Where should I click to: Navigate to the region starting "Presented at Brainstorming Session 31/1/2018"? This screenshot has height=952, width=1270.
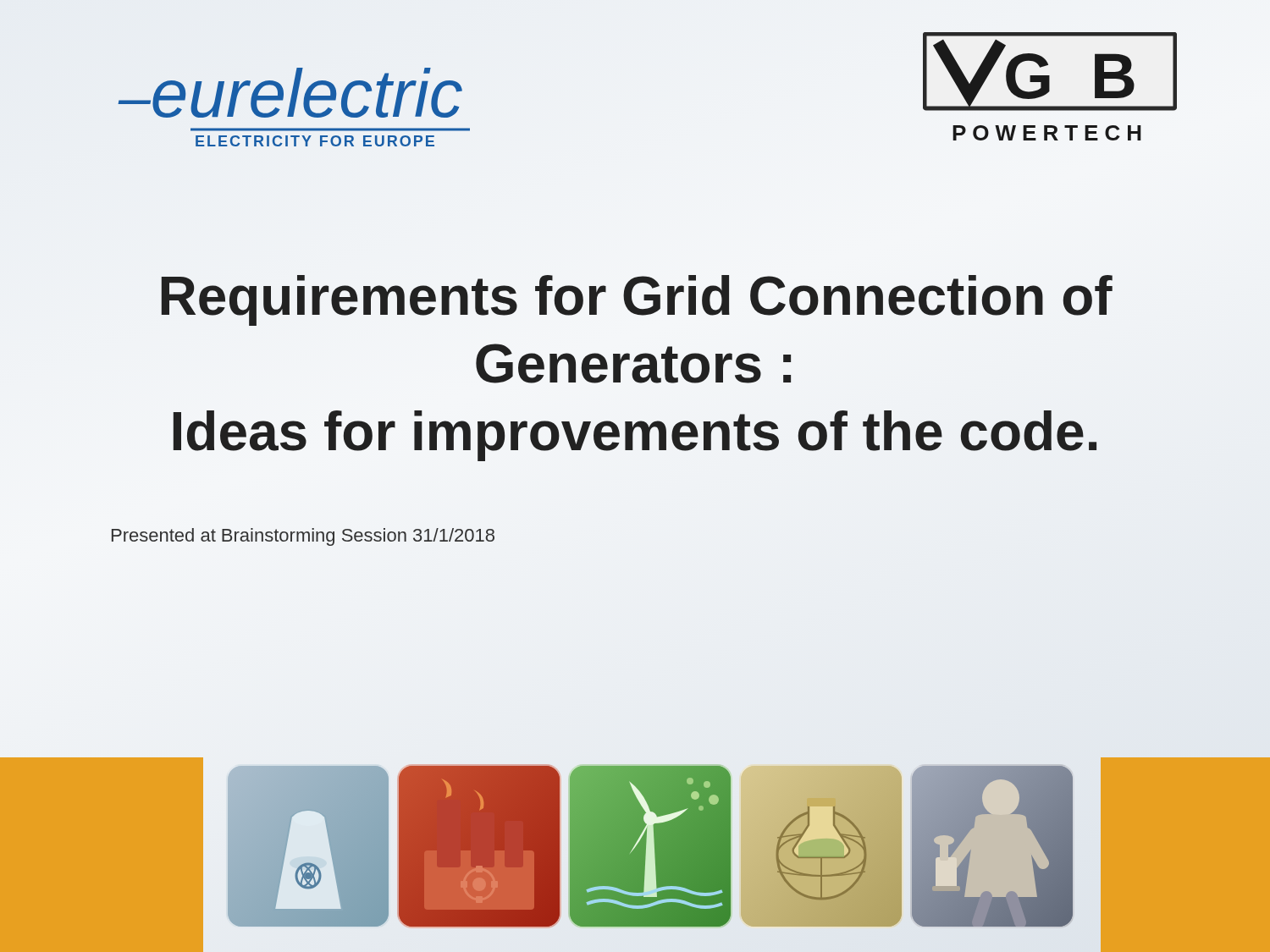[x=303, y=535]
